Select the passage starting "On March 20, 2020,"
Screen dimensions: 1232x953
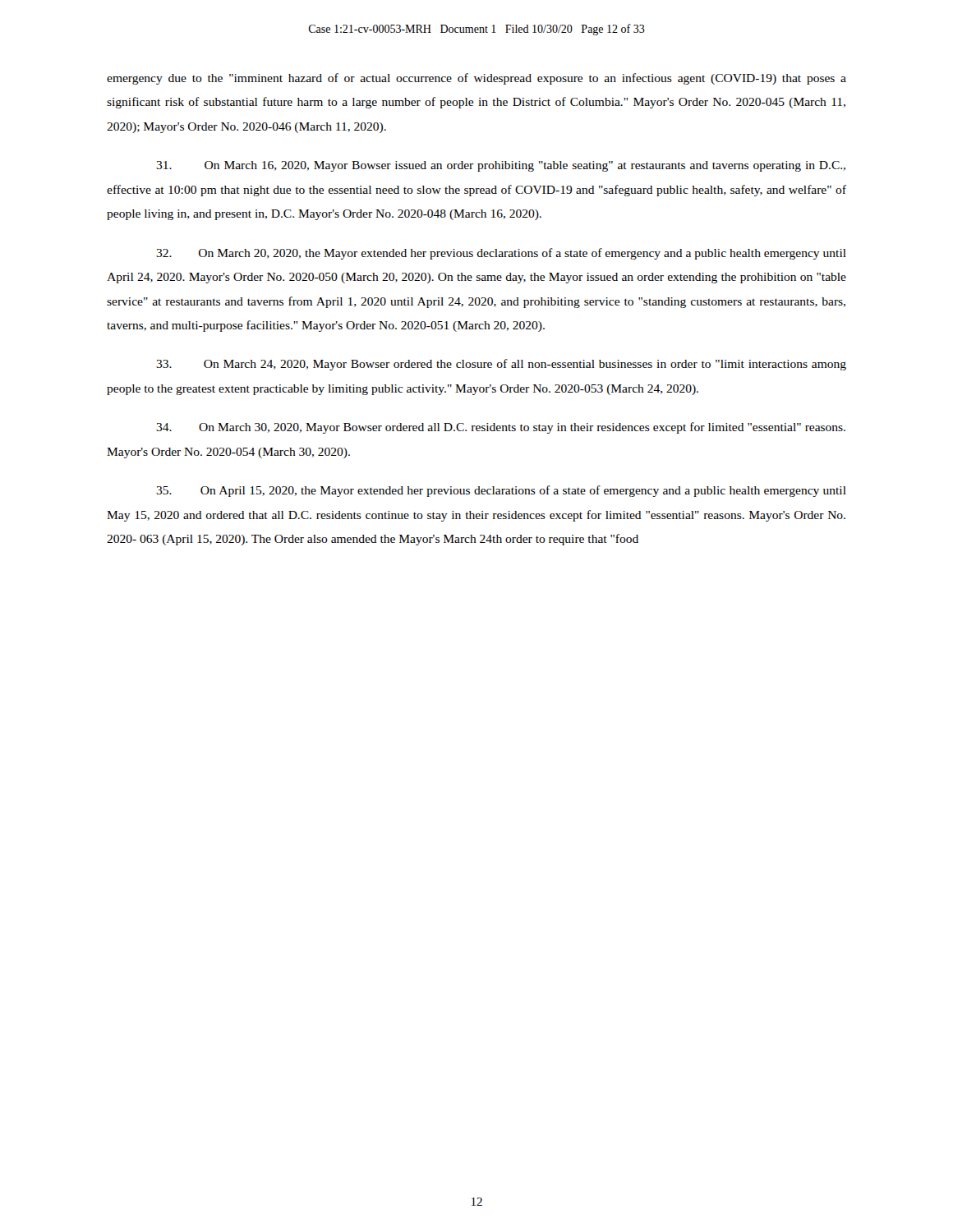(x=476, y=289)
